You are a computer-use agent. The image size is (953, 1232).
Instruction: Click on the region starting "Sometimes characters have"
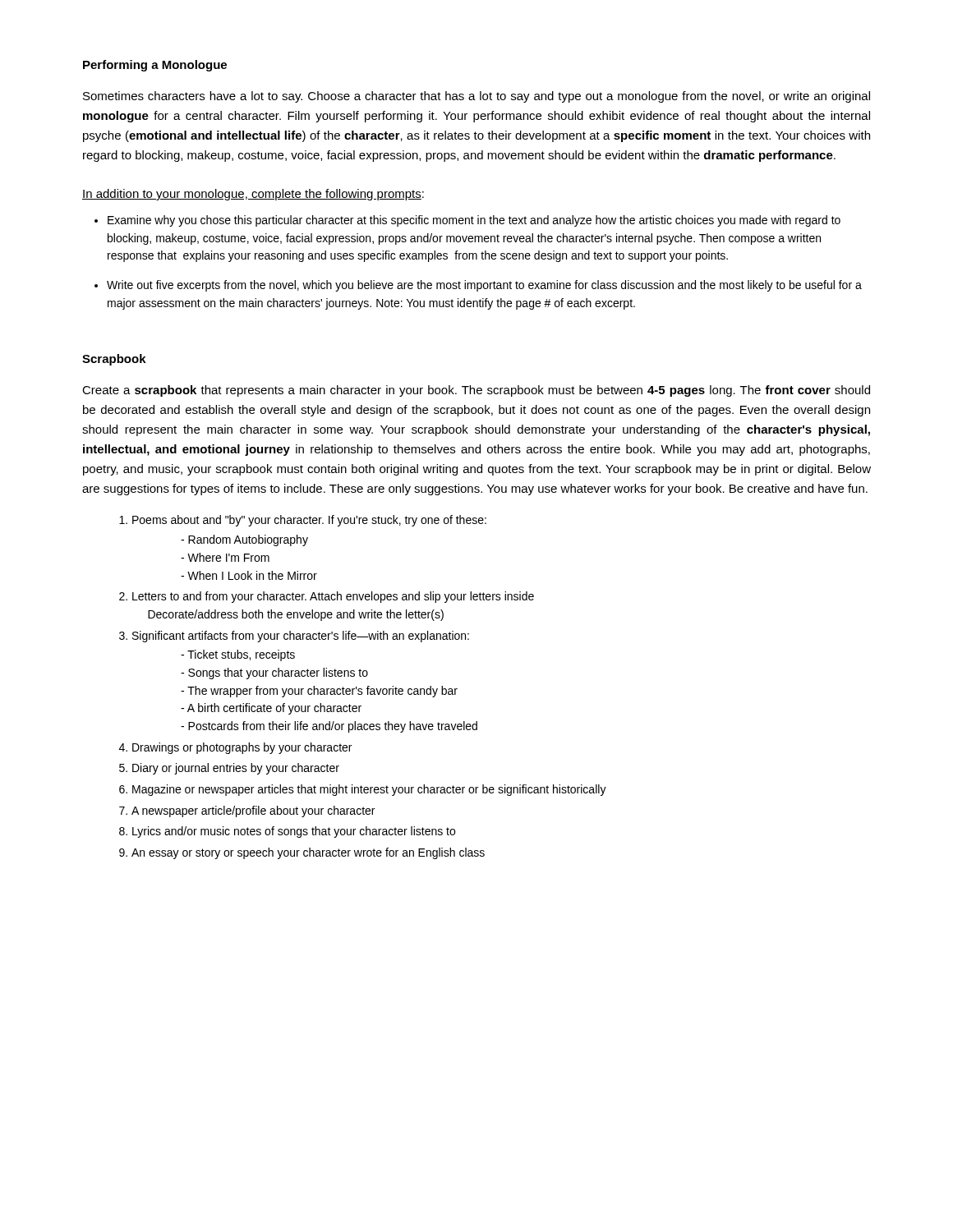[x=476, y=125]
